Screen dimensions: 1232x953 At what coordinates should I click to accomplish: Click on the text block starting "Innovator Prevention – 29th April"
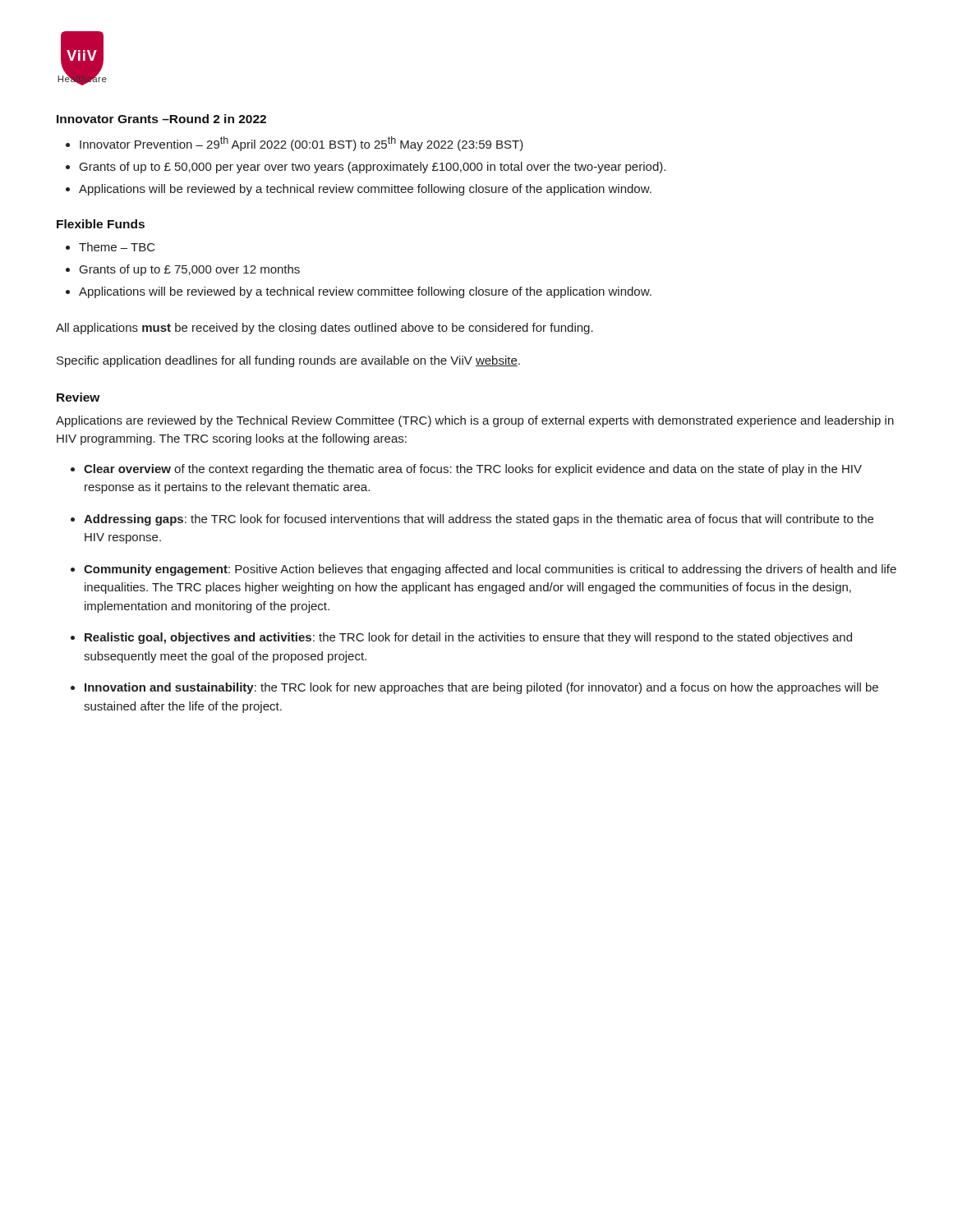tap(301, 143)
